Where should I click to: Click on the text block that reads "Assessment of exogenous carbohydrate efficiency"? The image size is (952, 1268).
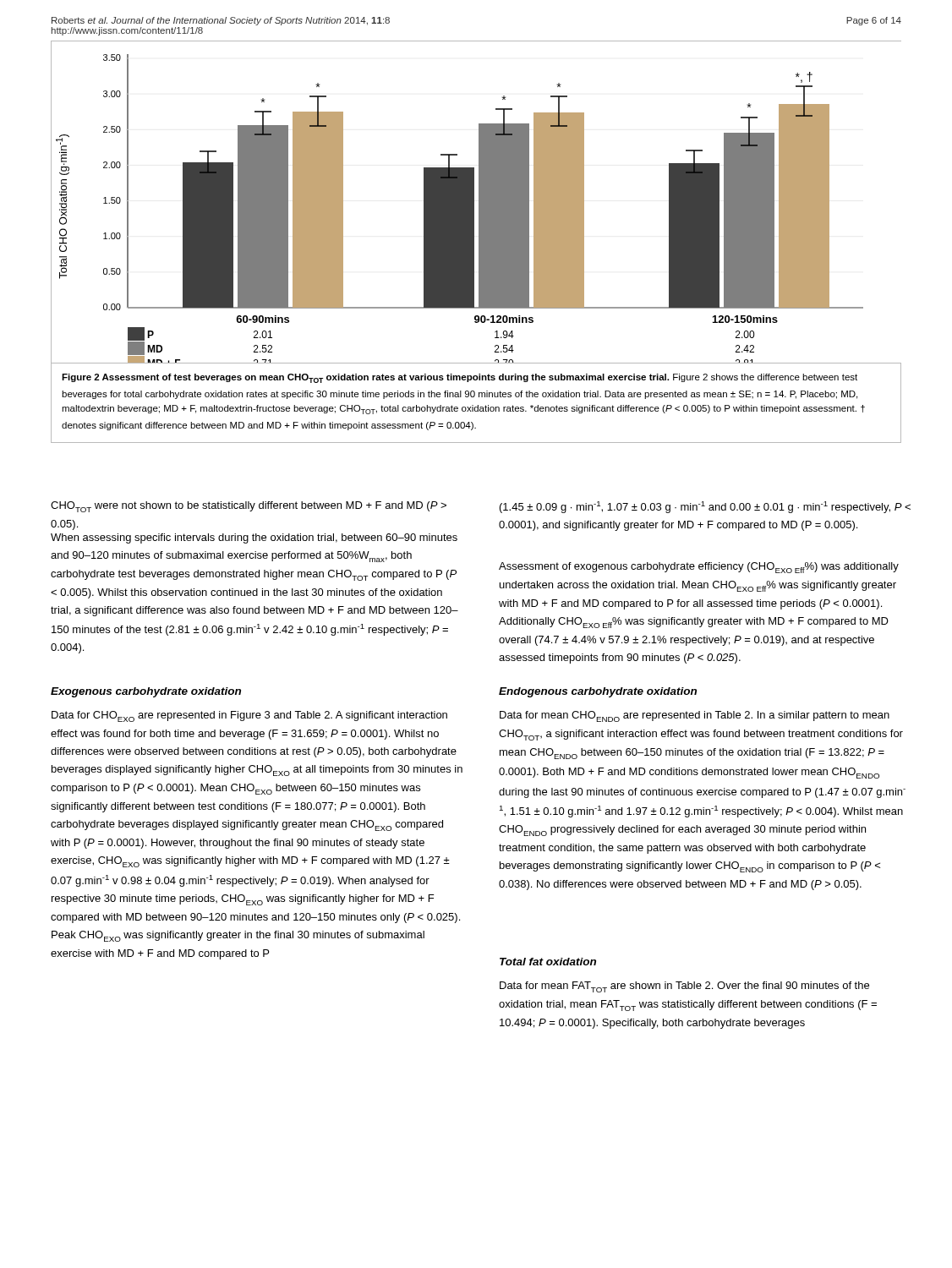pos(699,612)
